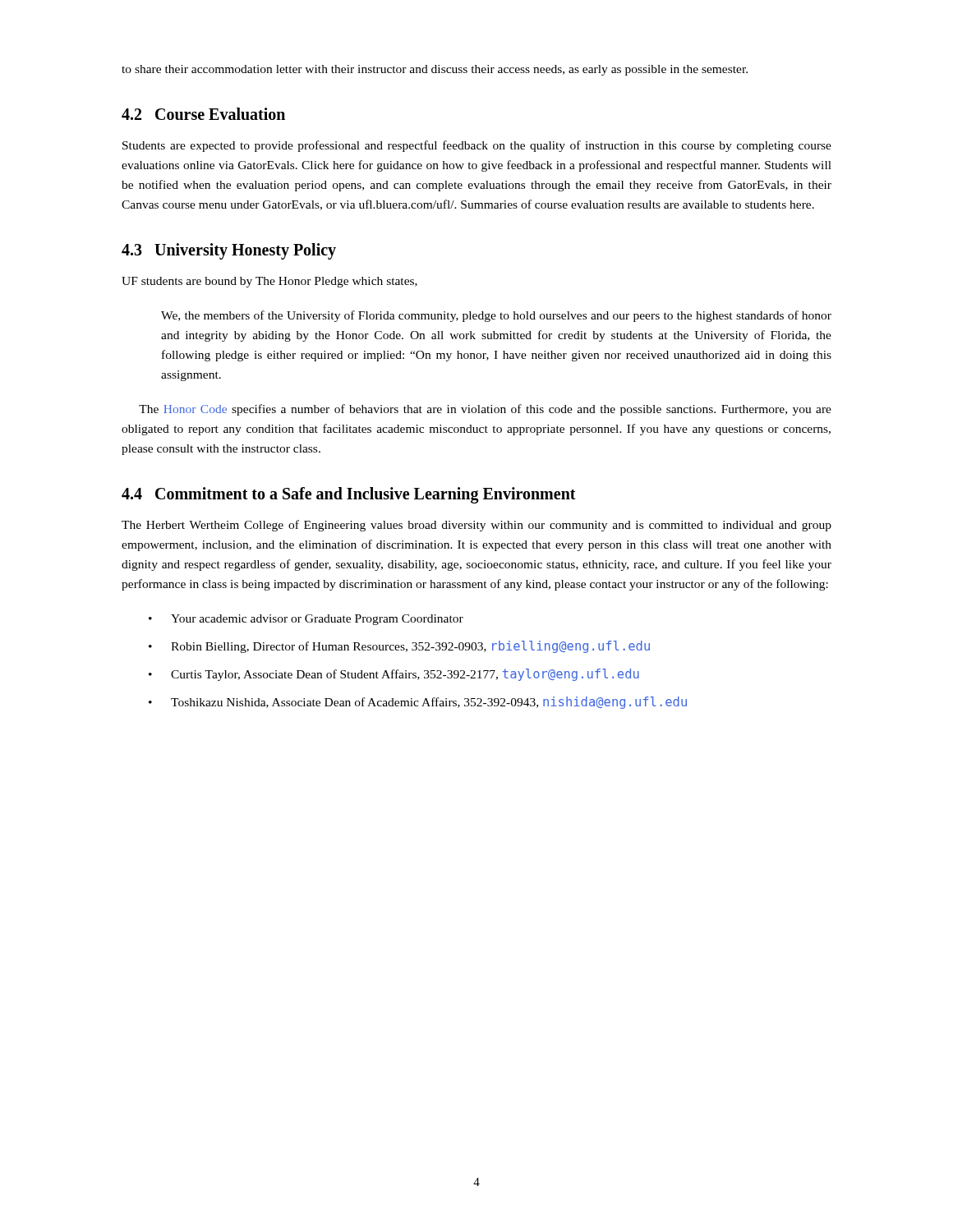
Task: Locate the block of text that opens with "• Curtis Taylor, Associate Dean of Student Affairs,"
Action: (x=490, y=675)
